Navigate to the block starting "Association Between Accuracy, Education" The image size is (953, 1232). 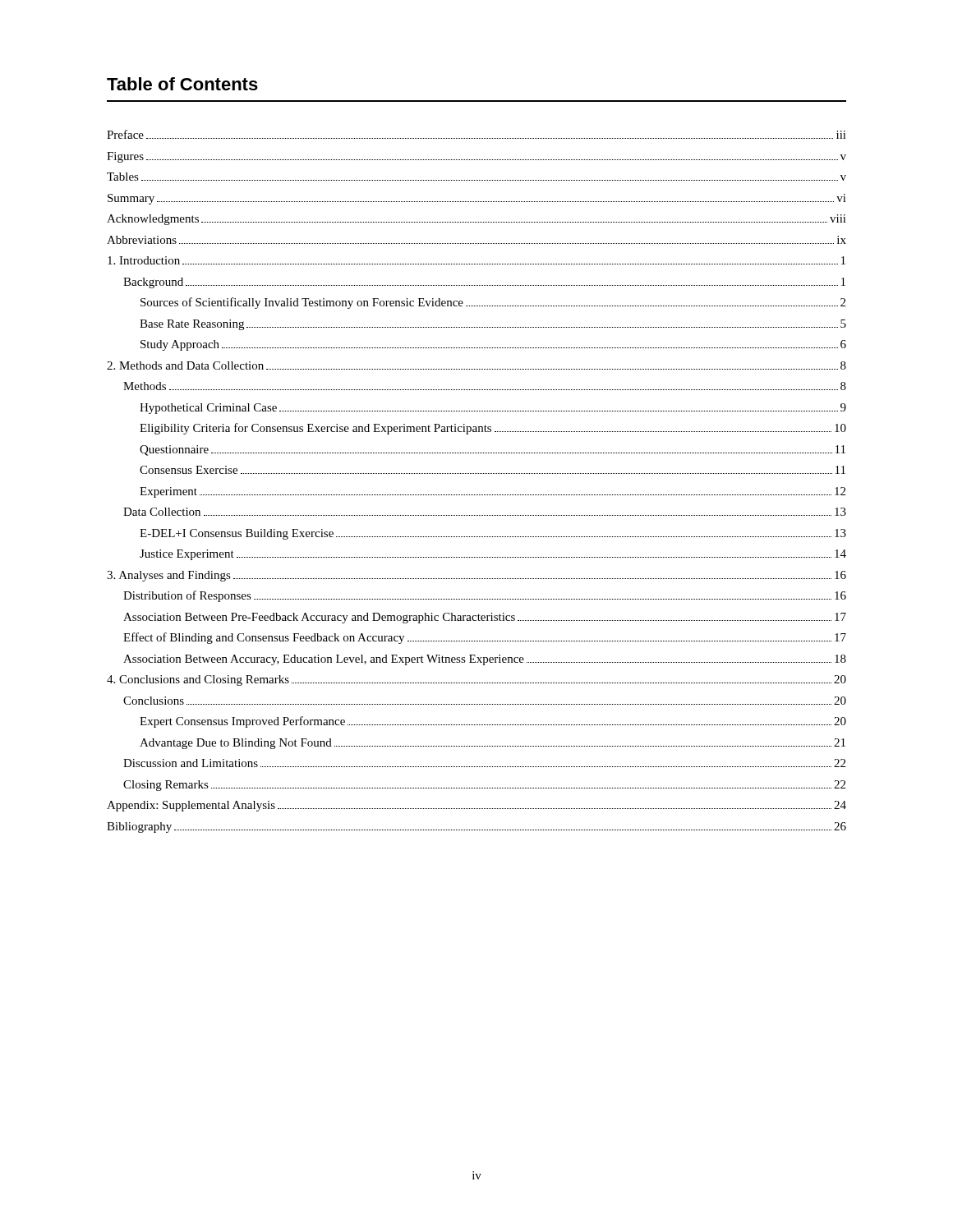pos(485,659)
